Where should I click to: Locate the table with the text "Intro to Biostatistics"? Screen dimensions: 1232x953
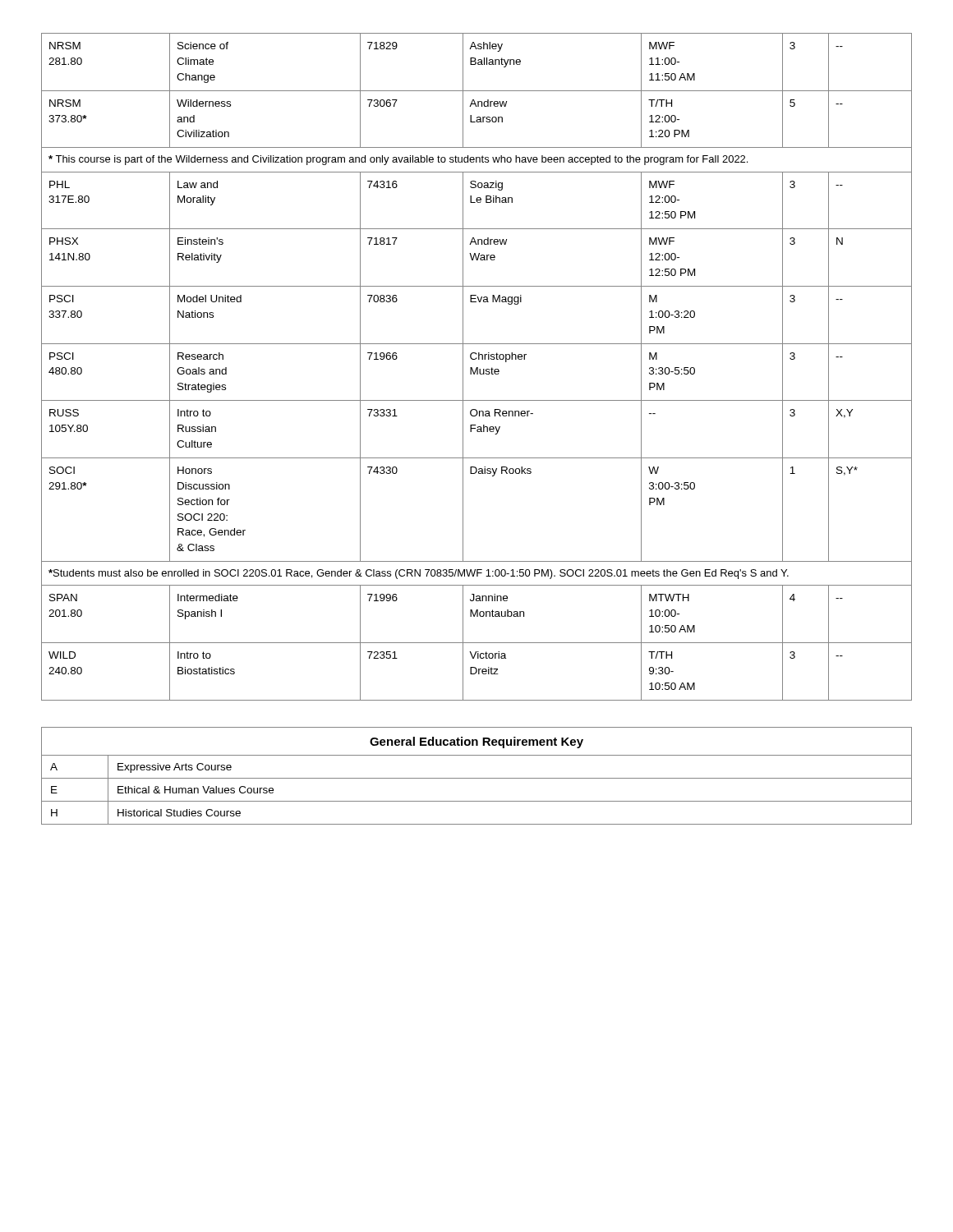pos(476,367)
